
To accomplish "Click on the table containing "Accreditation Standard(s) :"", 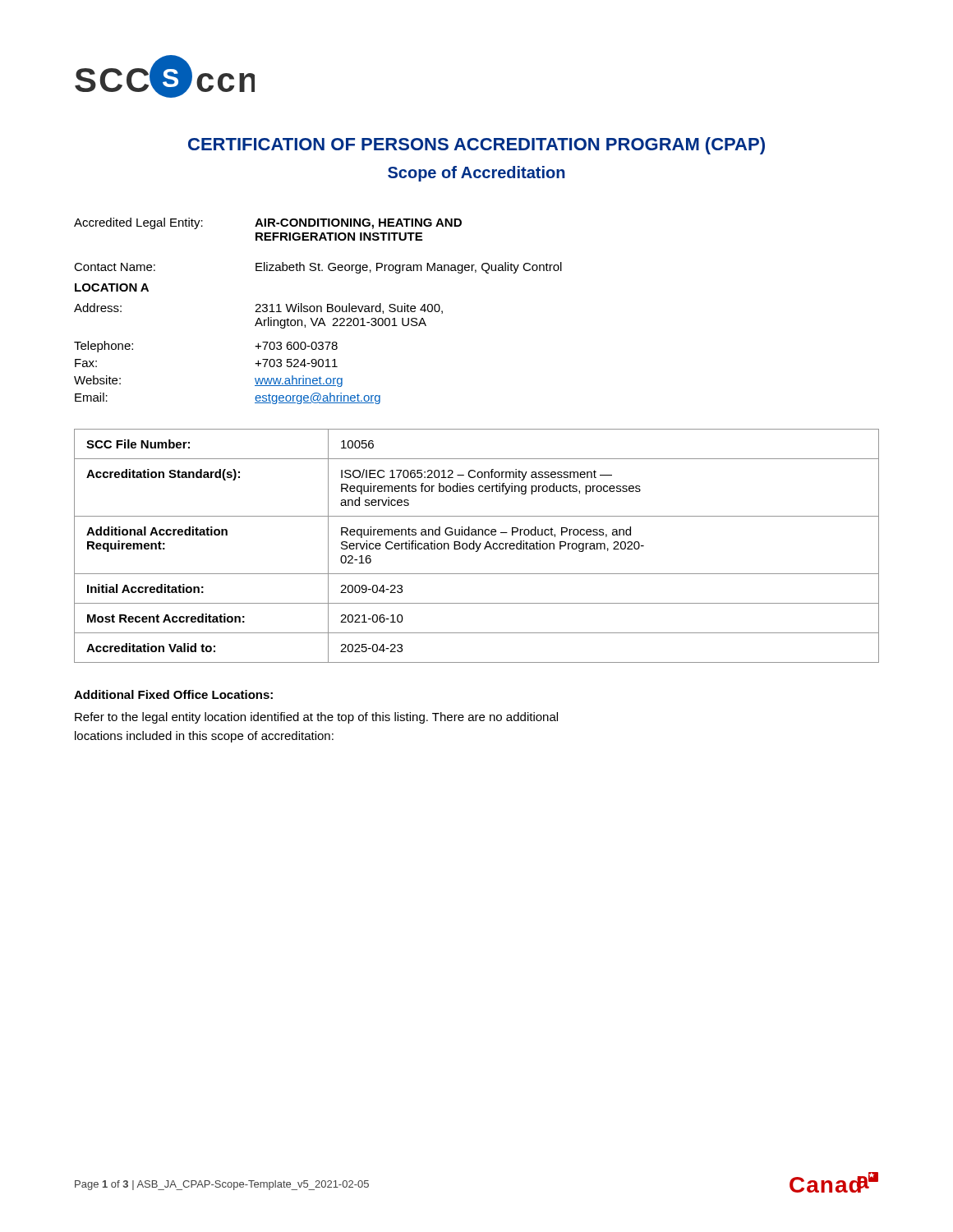I will pyautogui.click(x=476, y=546).
